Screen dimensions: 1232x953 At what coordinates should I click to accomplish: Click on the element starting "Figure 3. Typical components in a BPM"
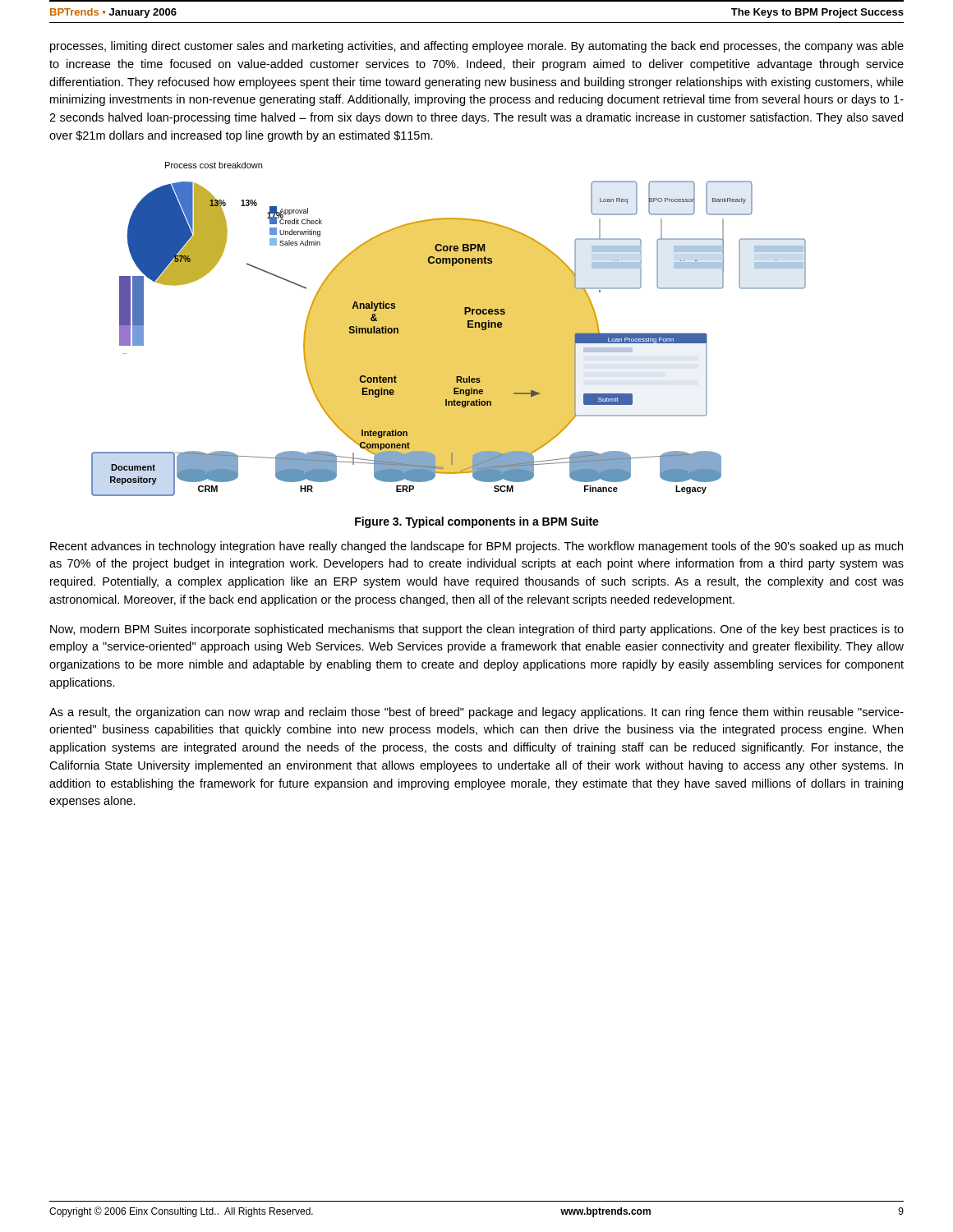coord(476,521)
